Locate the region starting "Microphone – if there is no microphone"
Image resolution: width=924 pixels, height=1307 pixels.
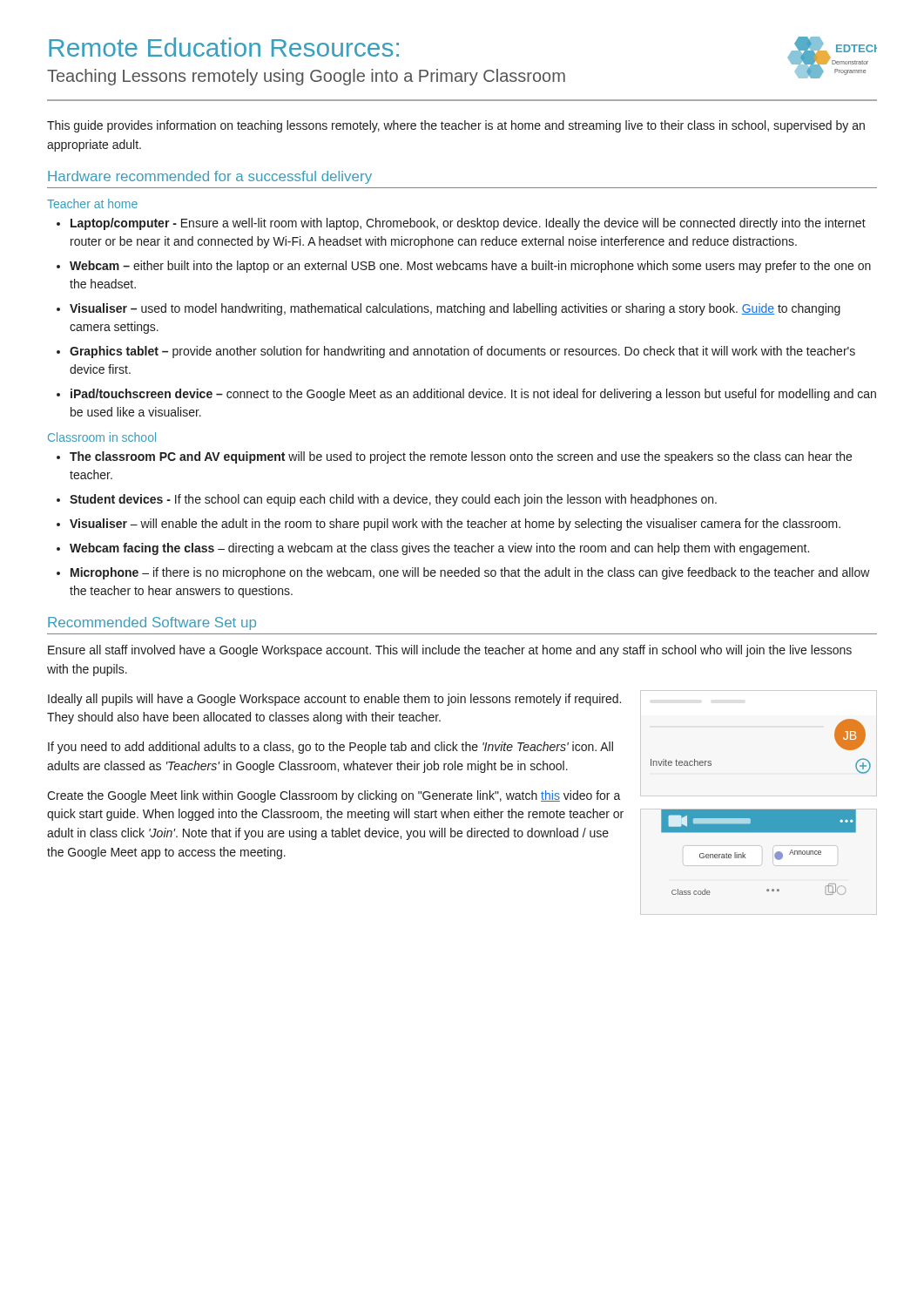pos(470,582)
